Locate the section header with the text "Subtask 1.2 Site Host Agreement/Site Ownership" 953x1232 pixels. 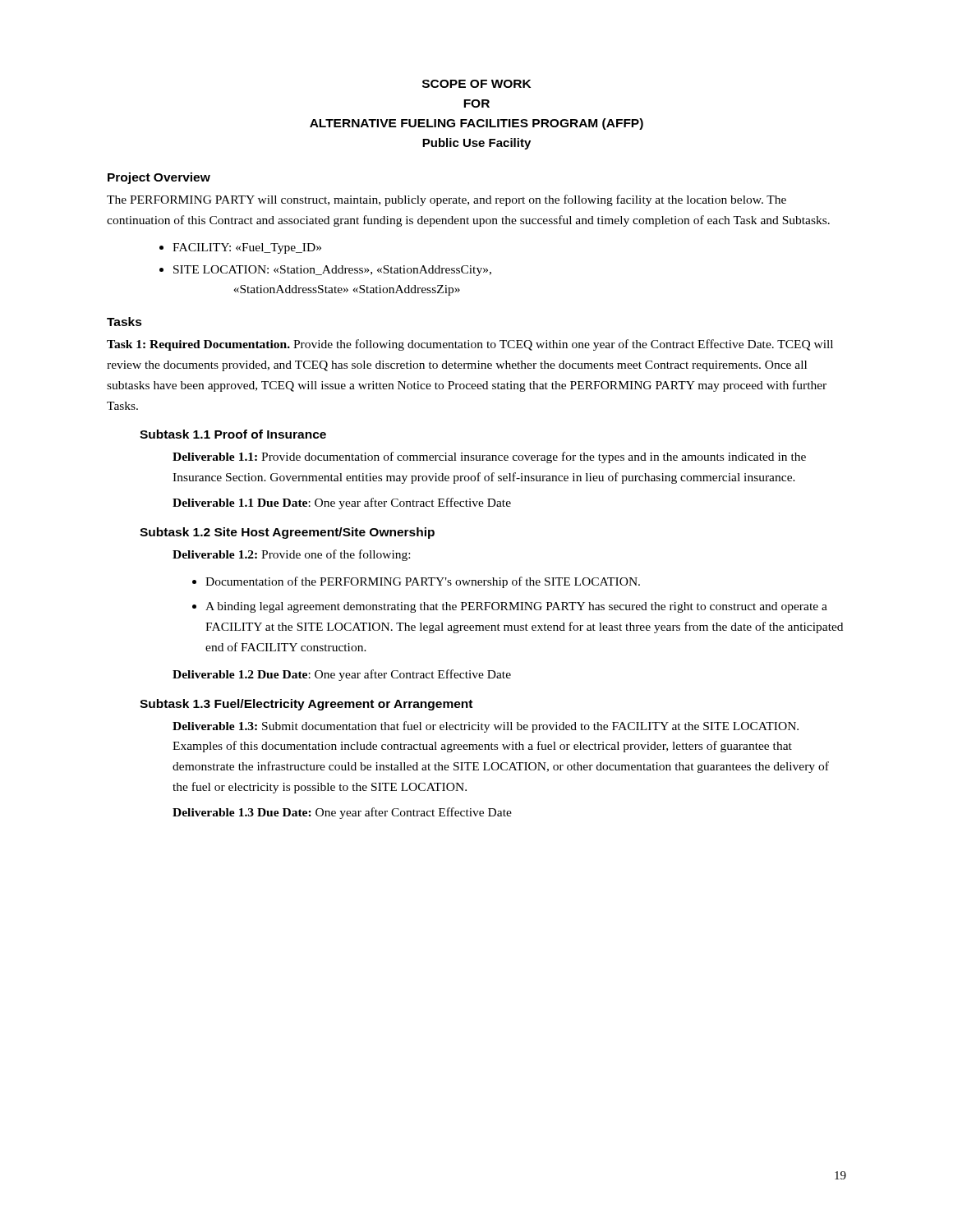click(x=287, y=532)
